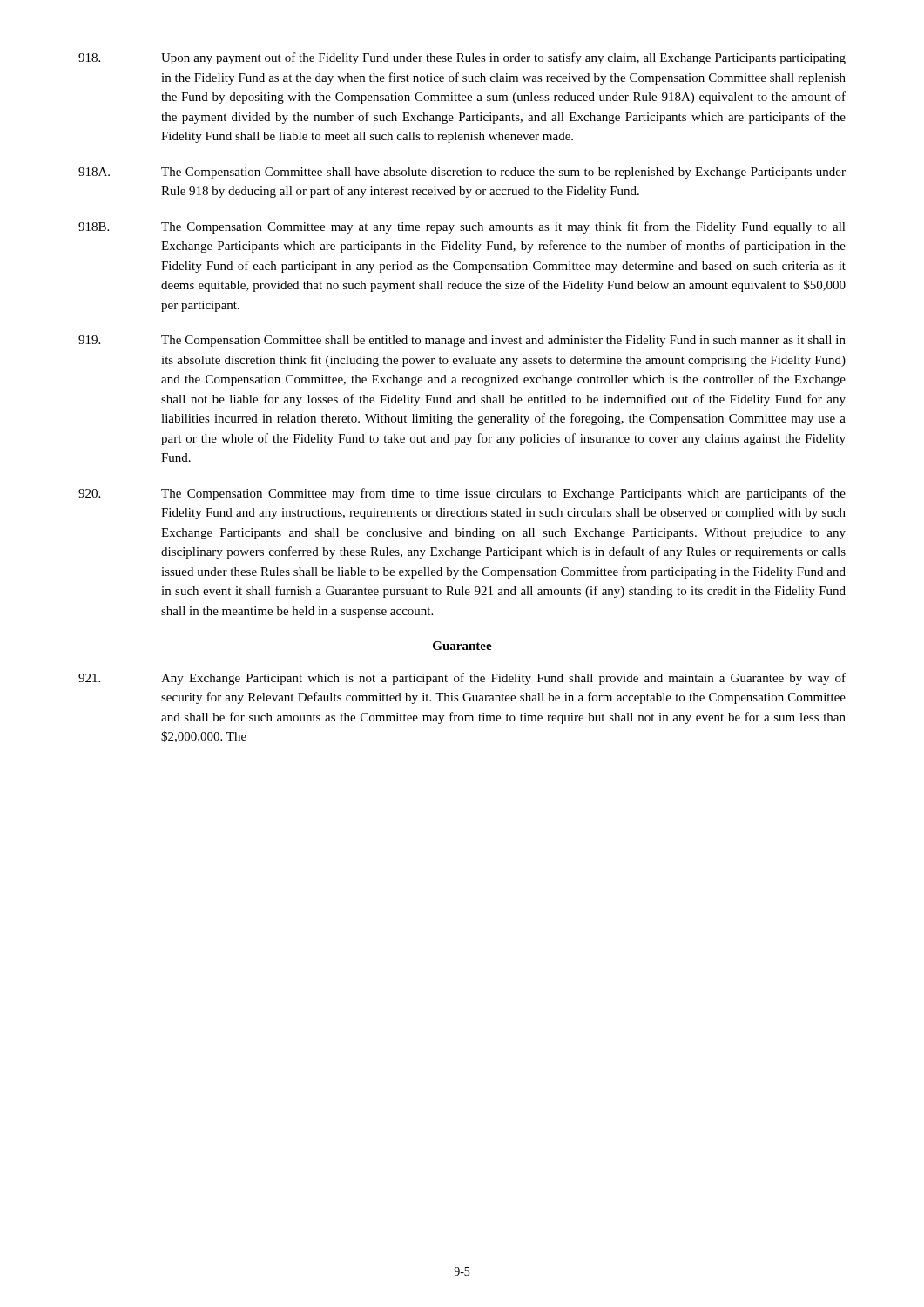Click the passage that begins "920. The Compensation"
The width and height of the screenshot is (924, 1307).
point(462,552)
